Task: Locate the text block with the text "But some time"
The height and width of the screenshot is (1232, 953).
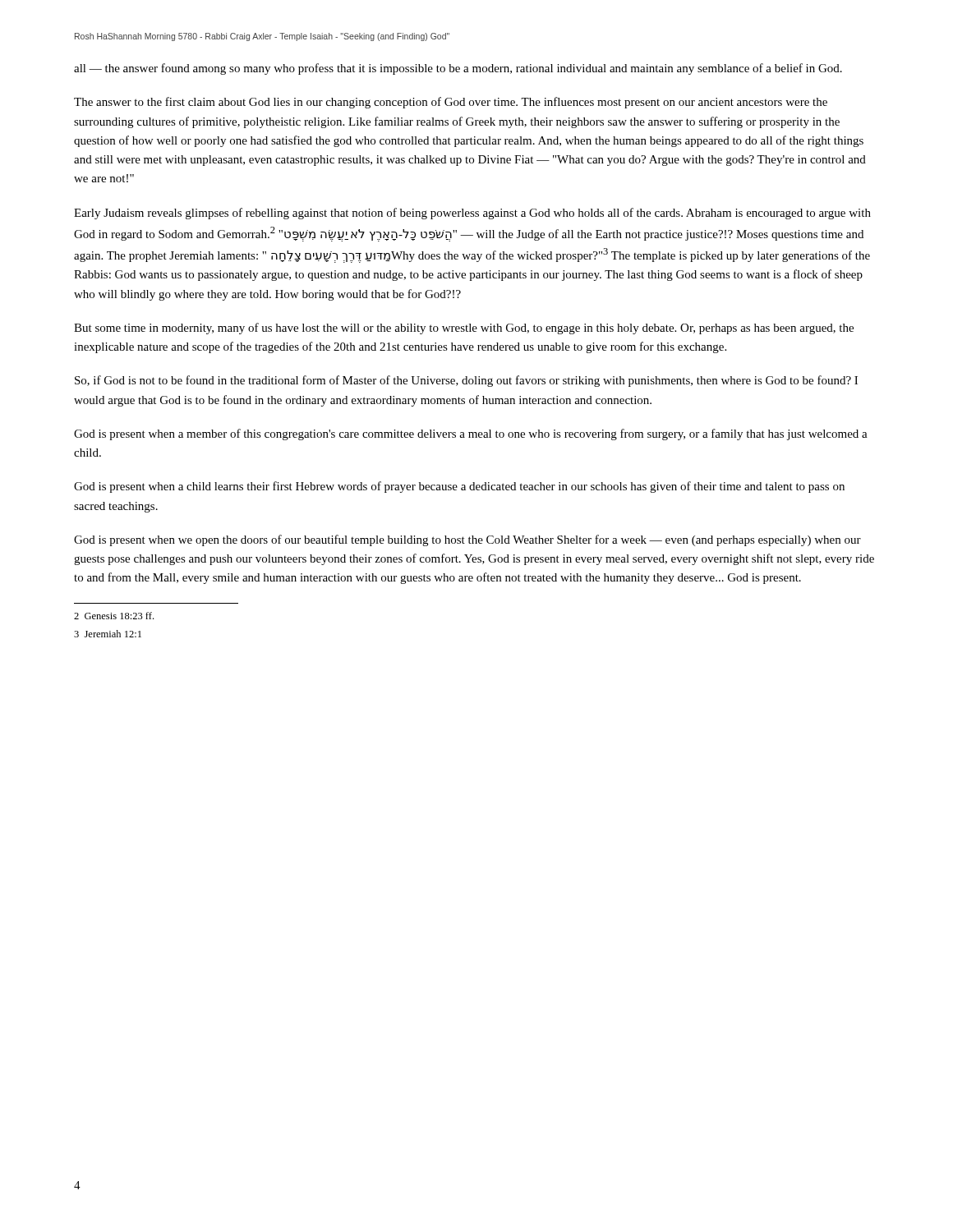Action: tap(464, 337)
